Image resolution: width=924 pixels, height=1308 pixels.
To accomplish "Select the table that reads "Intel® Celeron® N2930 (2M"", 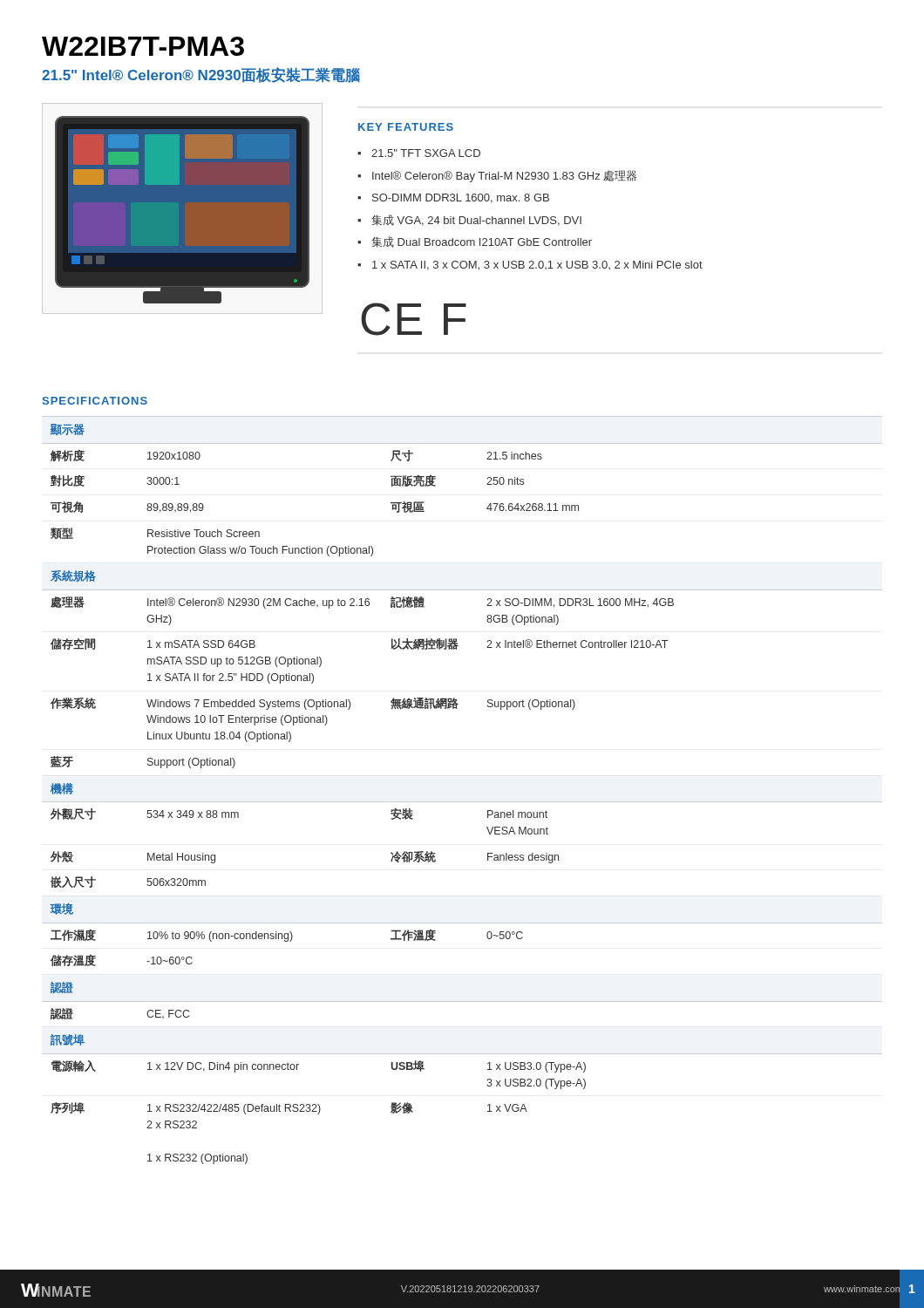I will [x=462, y=793].
